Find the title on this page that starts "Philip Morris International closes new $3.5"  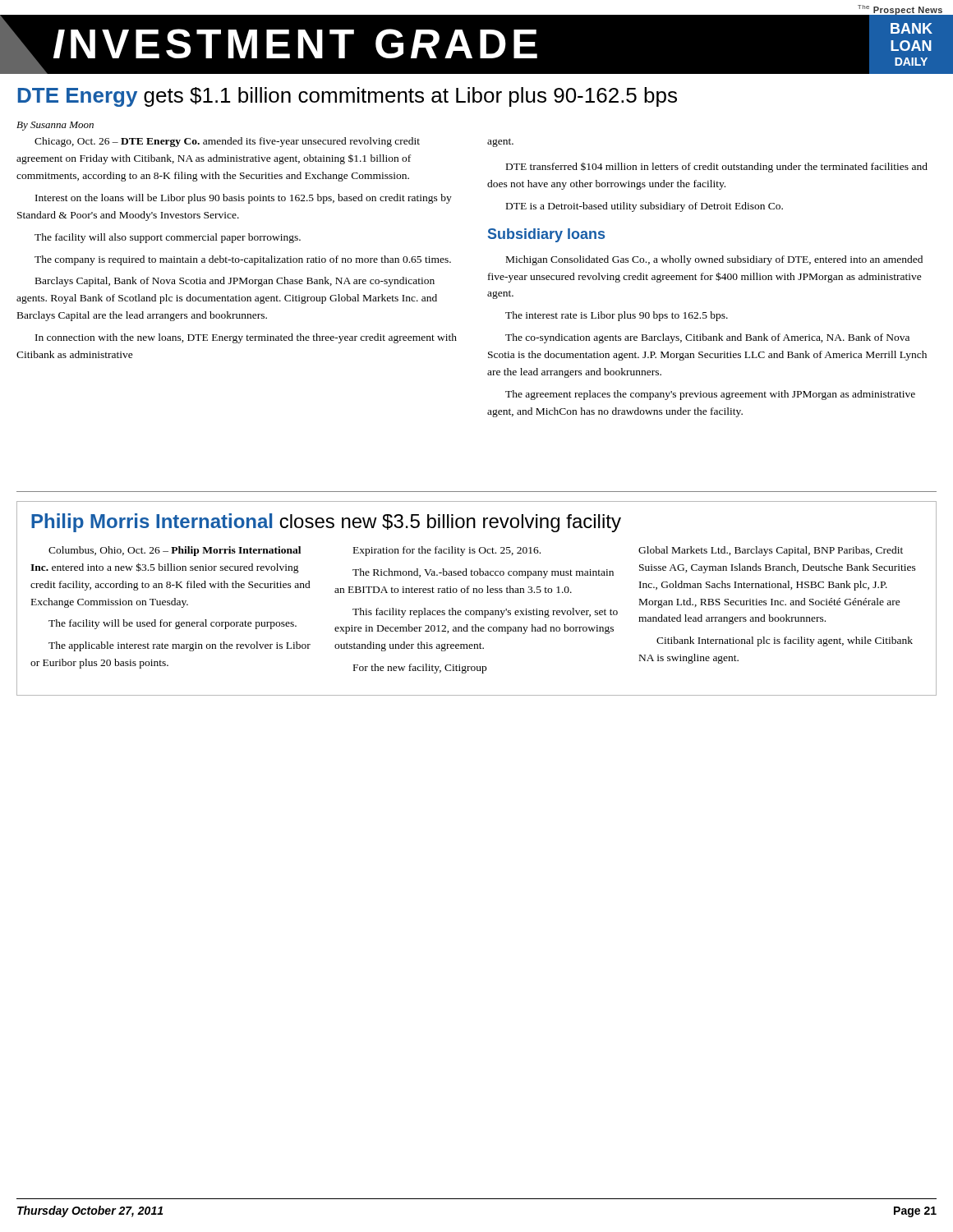(x=476, y=596)
